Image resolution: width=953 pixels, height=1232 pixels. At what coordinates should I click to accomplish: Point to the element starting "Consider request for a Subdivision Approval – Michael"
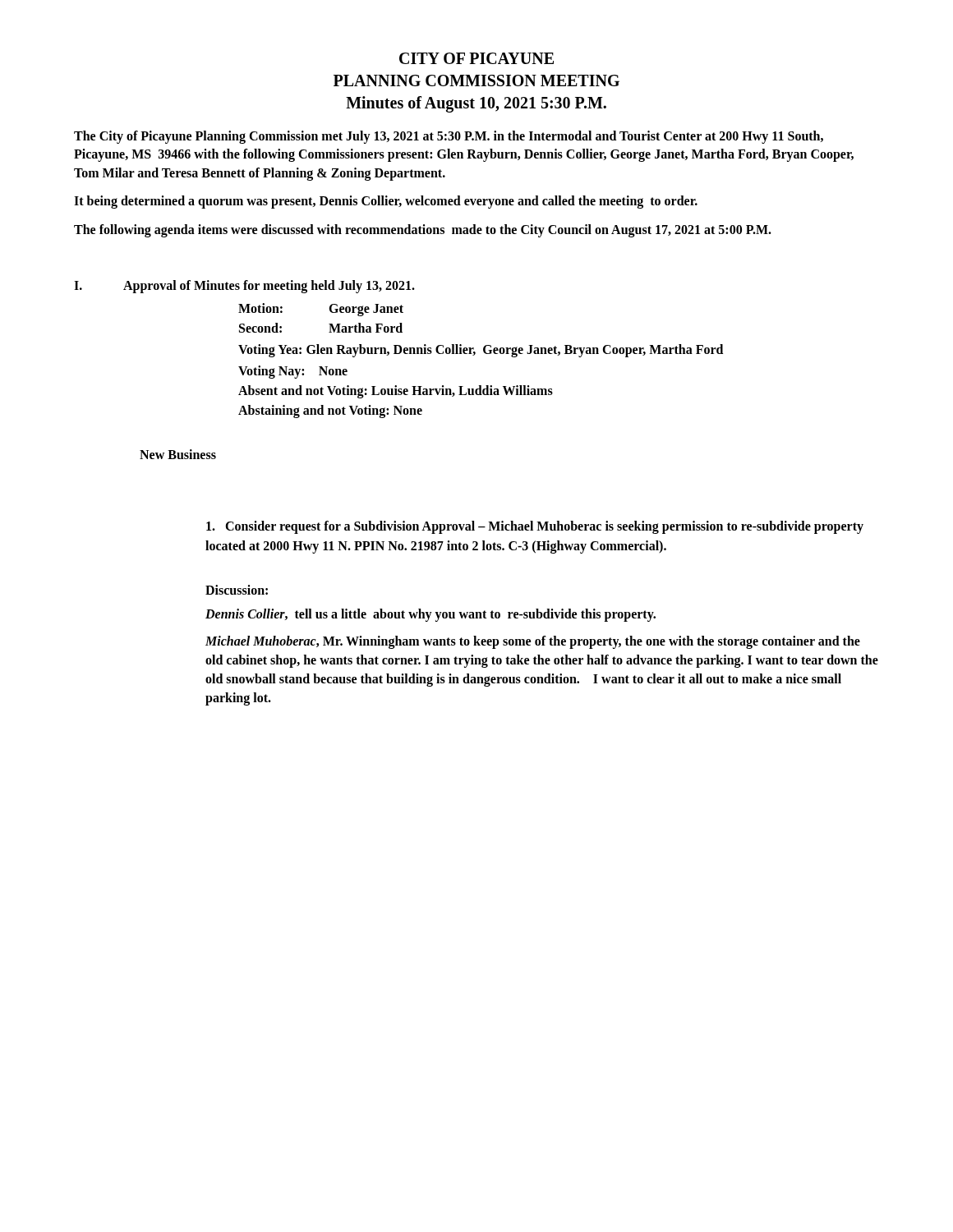point(534,536)
